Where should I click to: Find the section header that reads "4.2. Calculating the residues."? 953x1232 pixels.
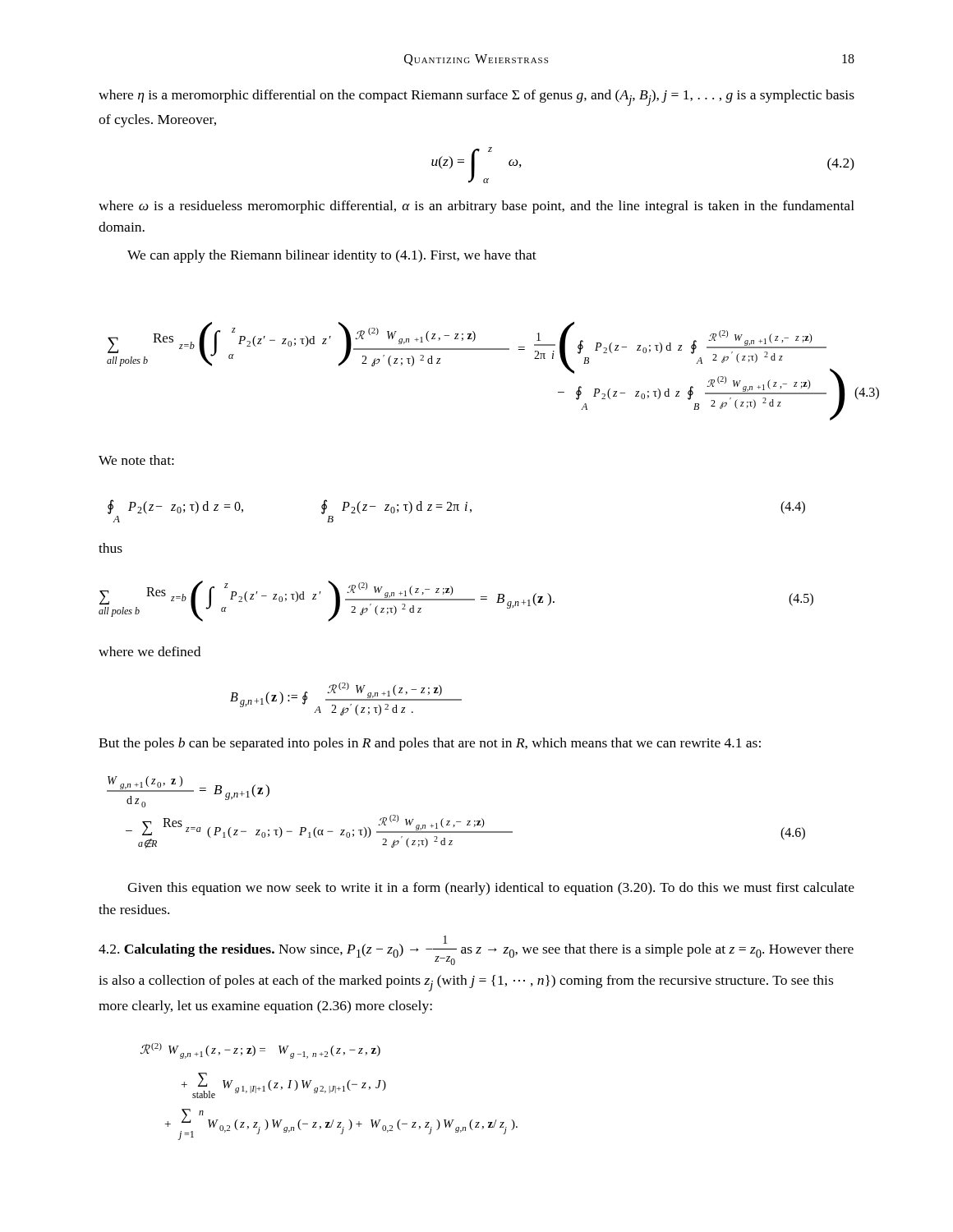coord(476,972)
